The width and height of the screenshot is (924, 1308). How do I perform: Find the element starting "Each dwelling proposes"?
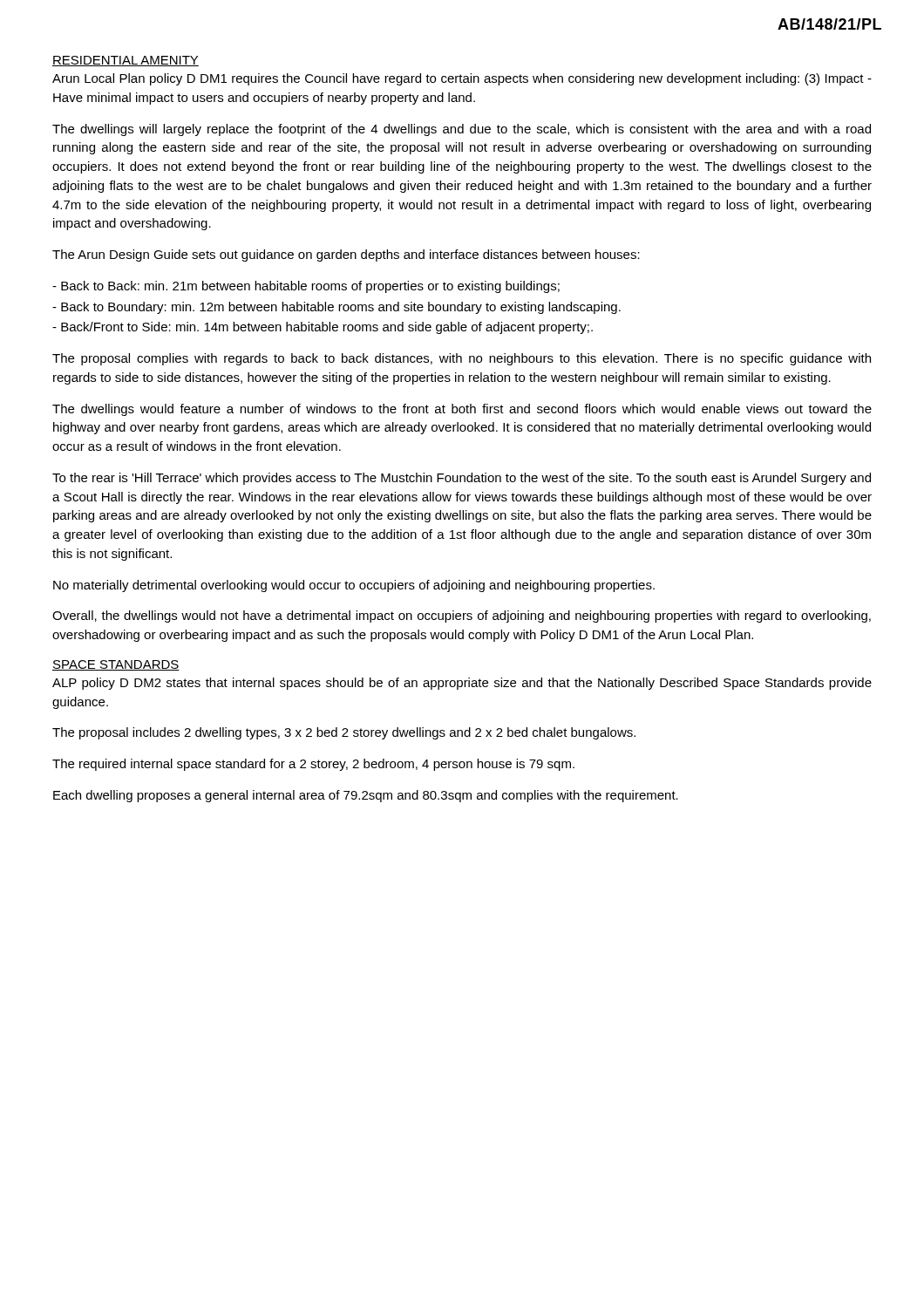366,795
